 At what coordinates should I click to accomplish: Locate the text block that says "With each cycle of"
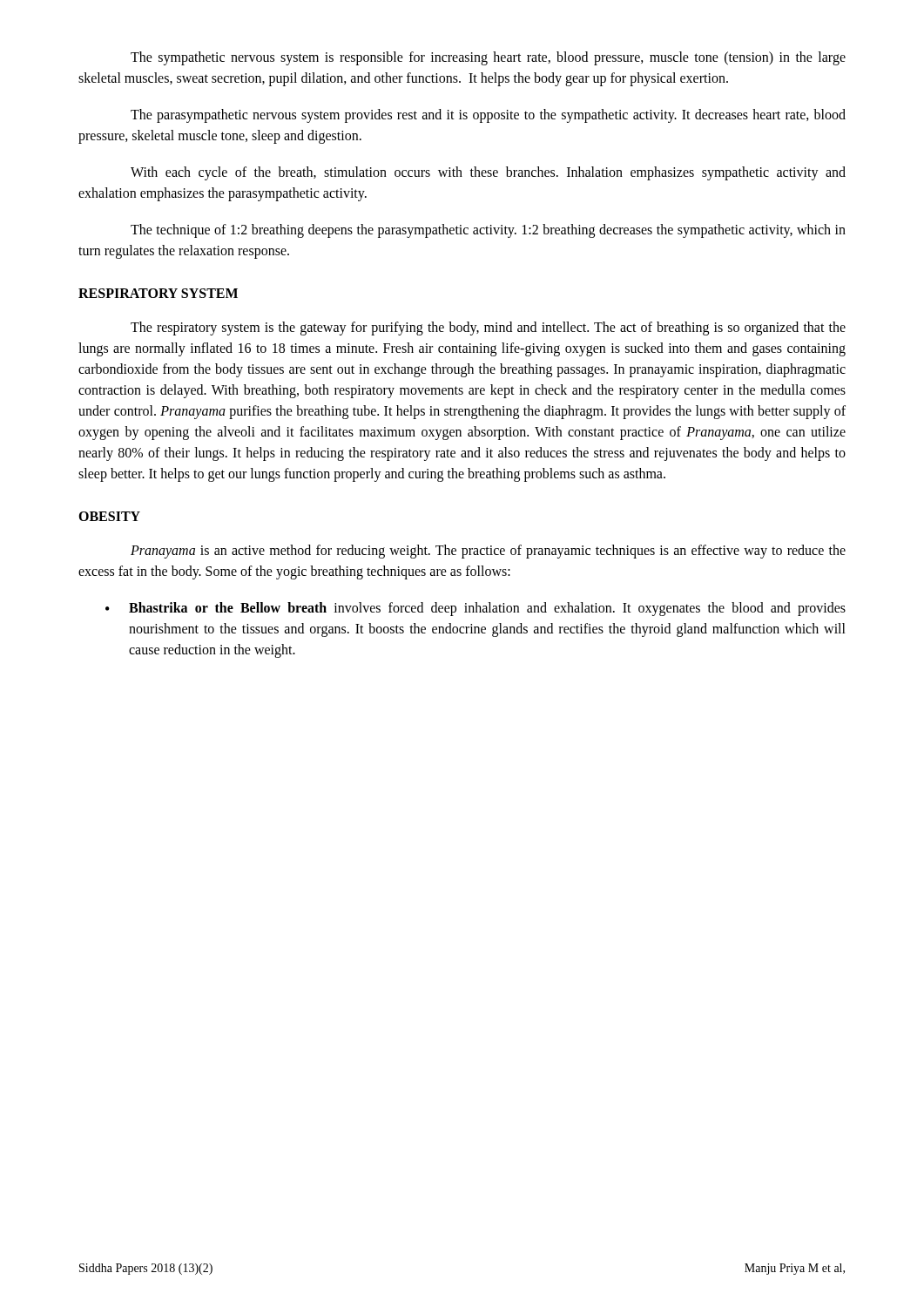click(x=462, y=183)
